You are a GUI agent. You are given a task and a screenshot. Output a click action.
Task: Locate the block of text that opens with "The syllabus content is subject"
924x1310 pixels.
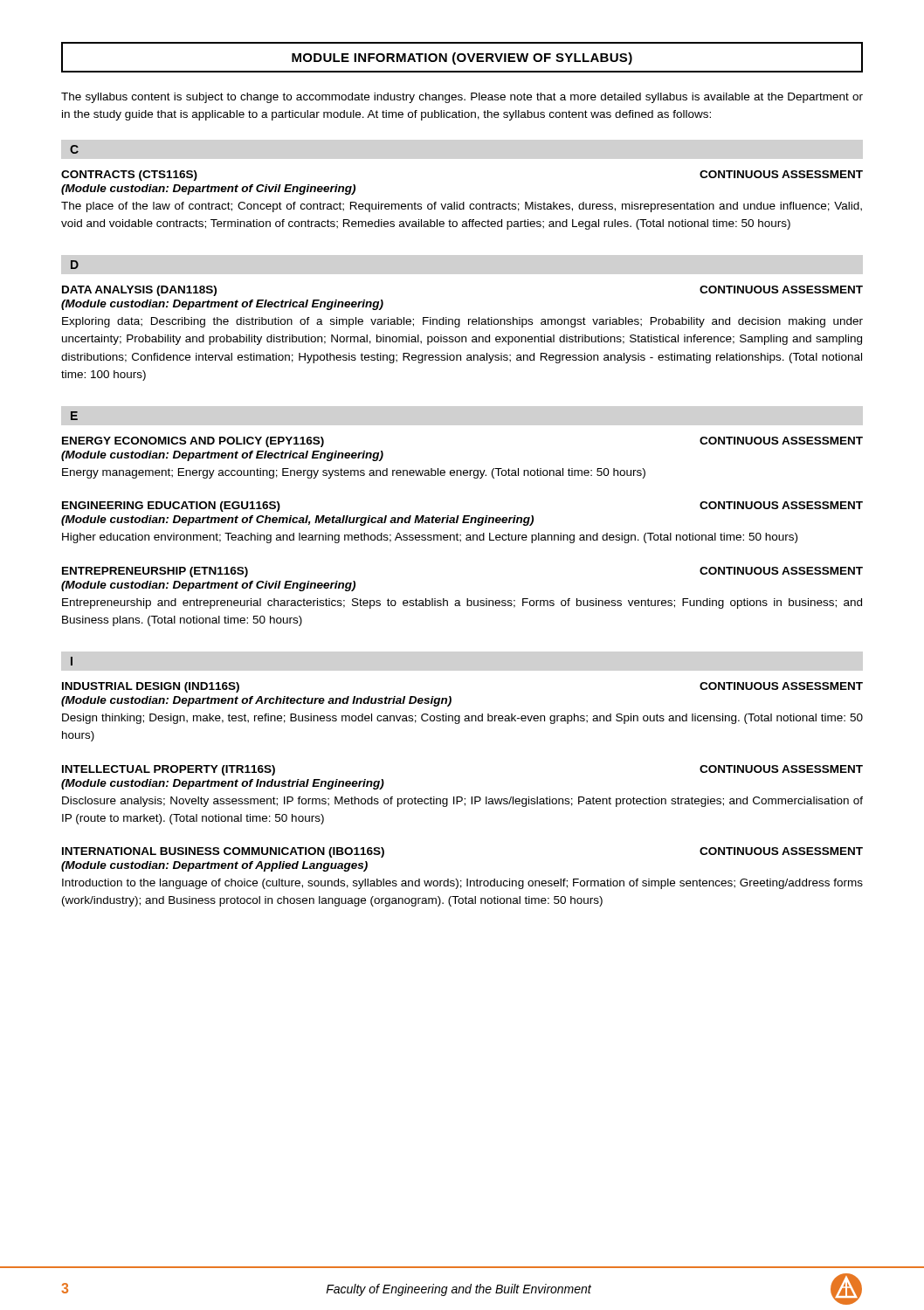click(x=462, y=106)
